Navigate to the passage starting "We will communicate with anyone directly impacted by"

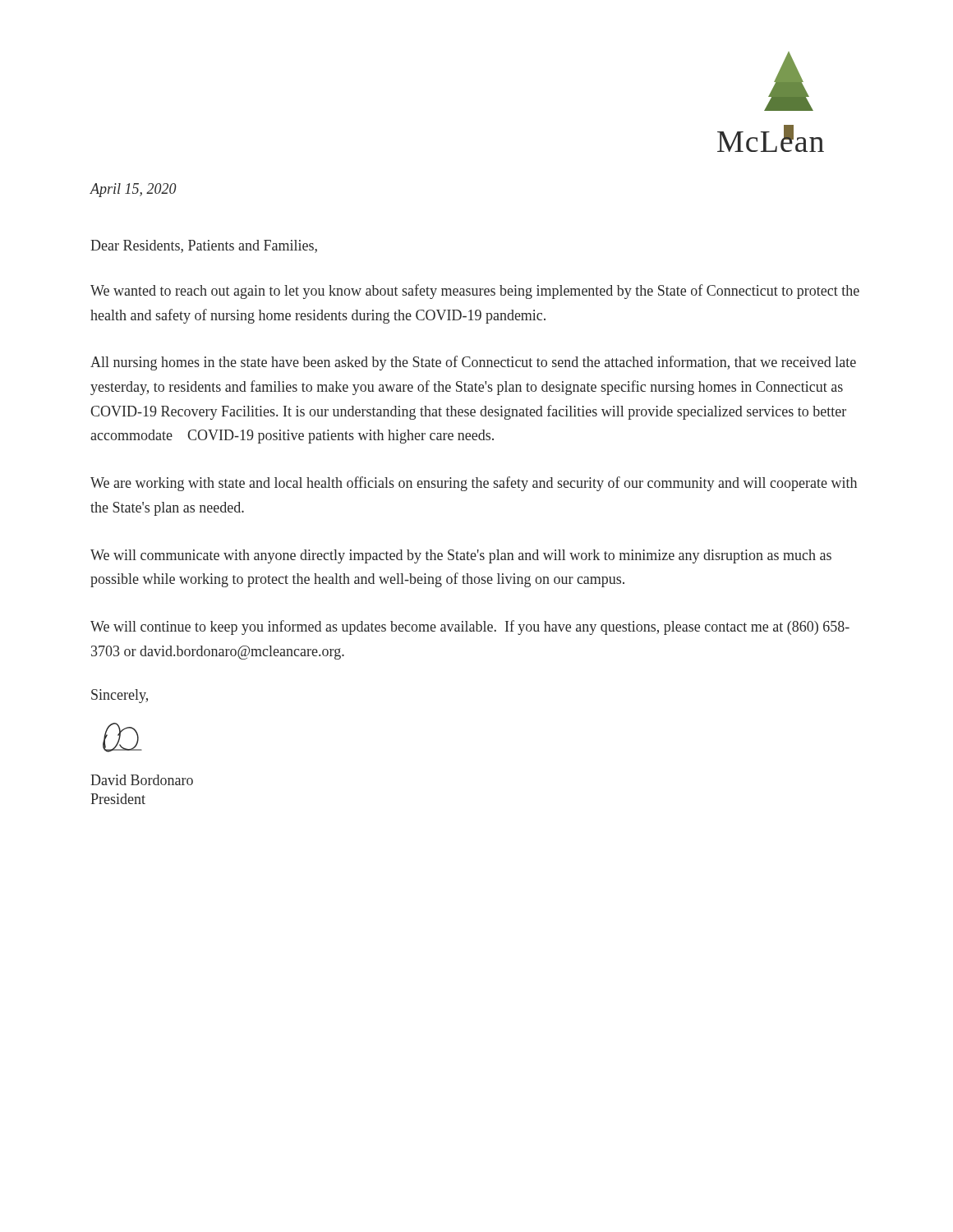tap(461, 567)
